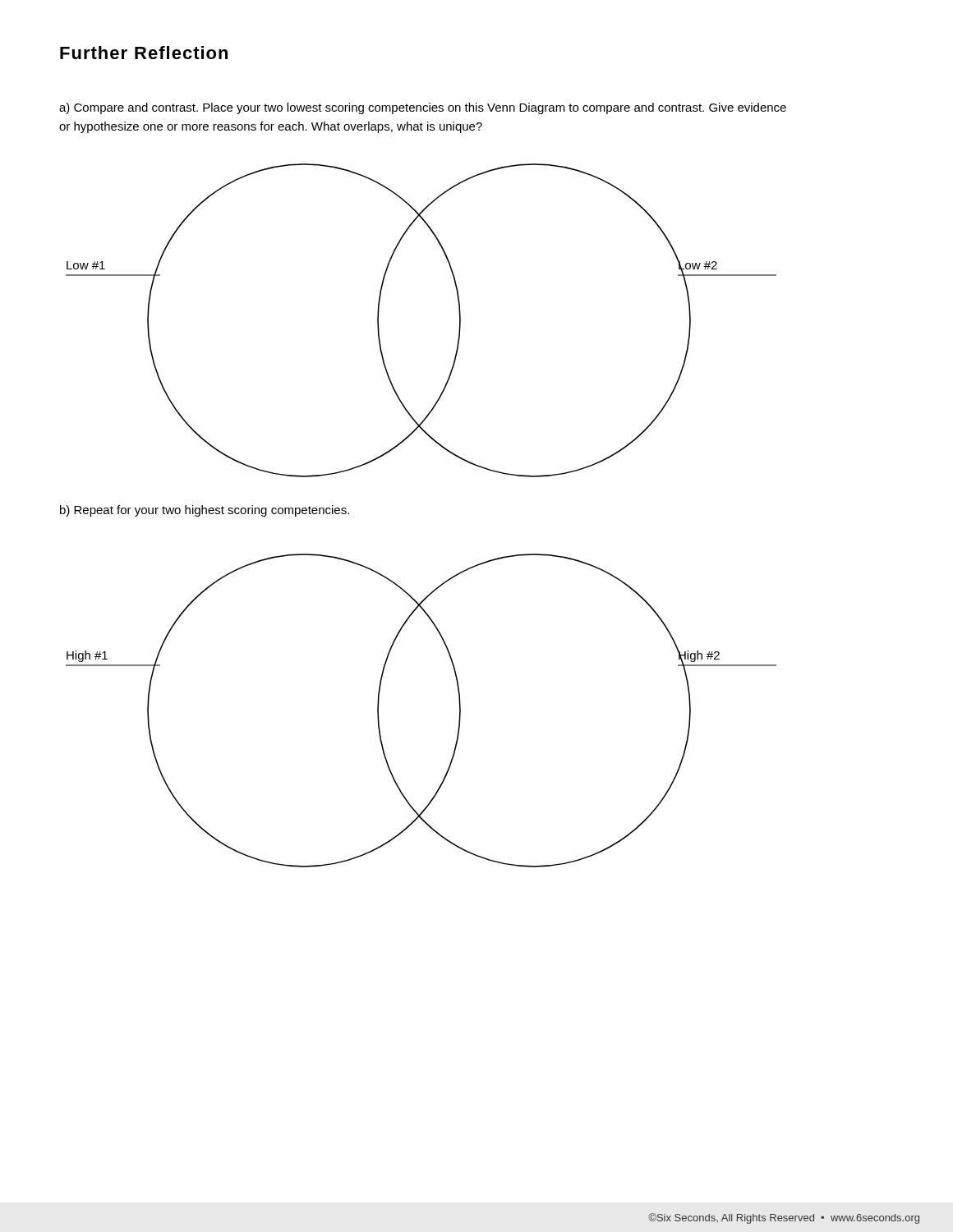Find the section header that reads "Further Reflection"

144,53
